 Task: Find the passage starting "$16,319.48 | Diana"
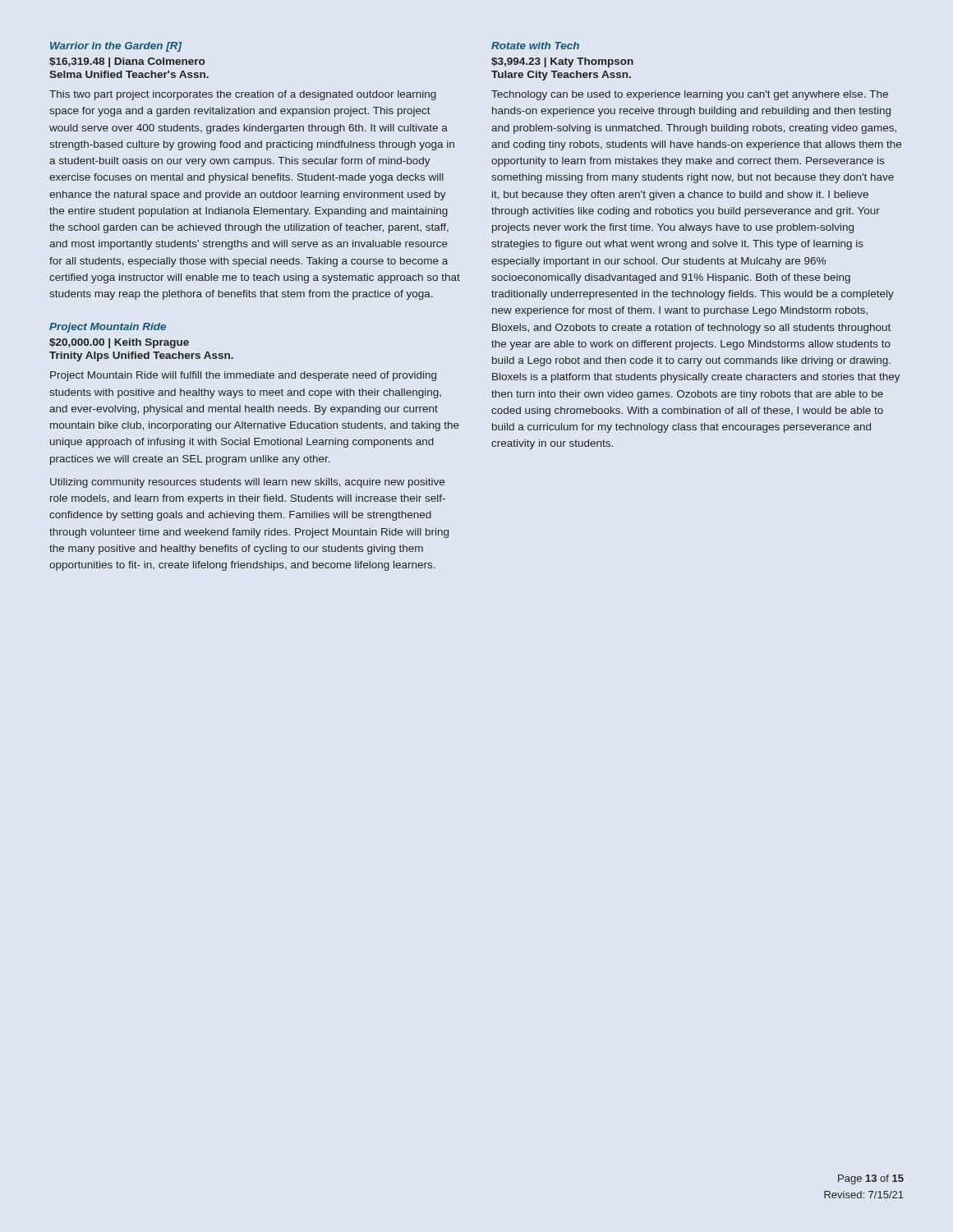click(x=127, y=62)
